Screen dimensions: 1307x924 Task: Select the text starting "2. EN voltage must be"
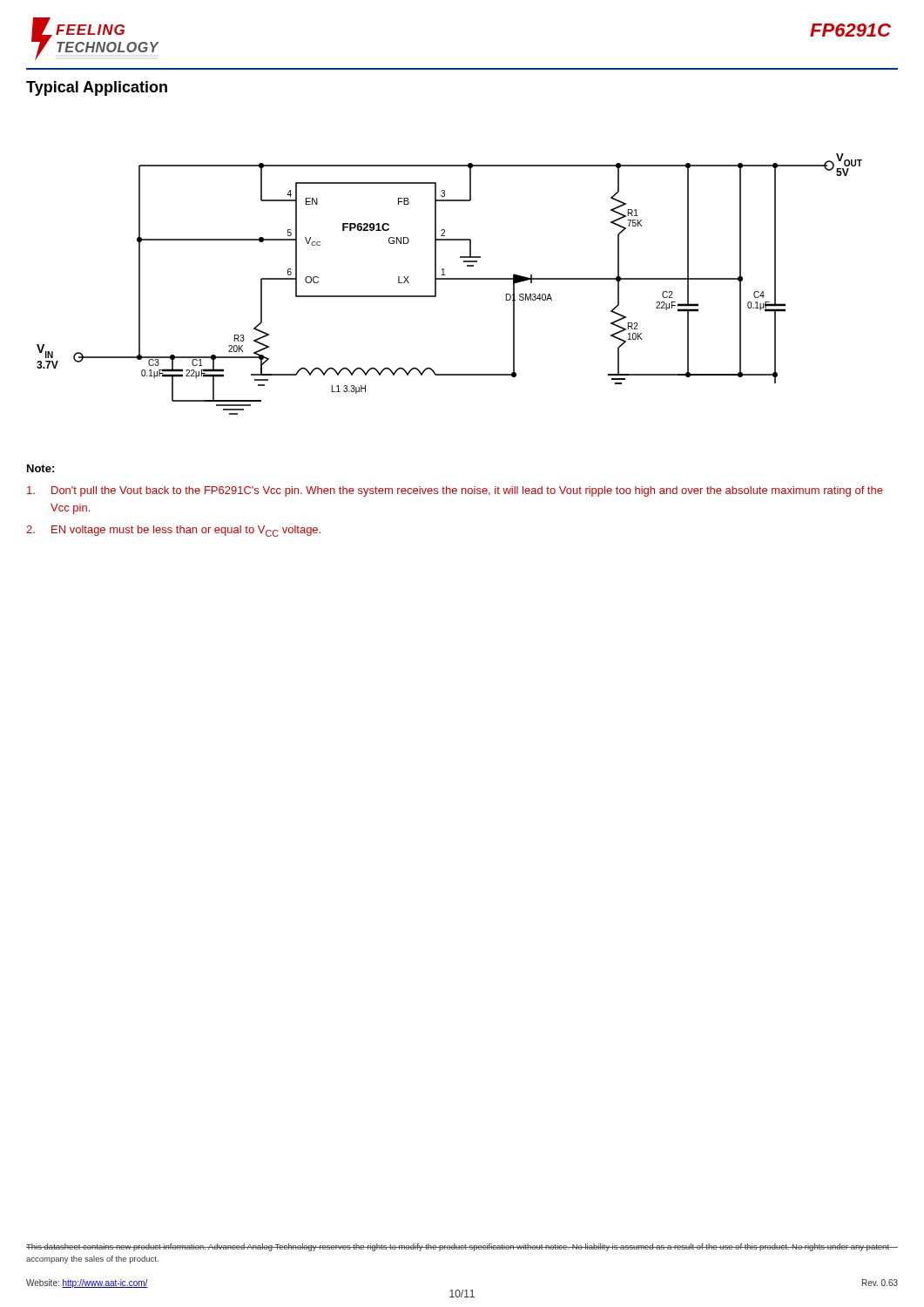pyautogui.click(x=174, y=531)
